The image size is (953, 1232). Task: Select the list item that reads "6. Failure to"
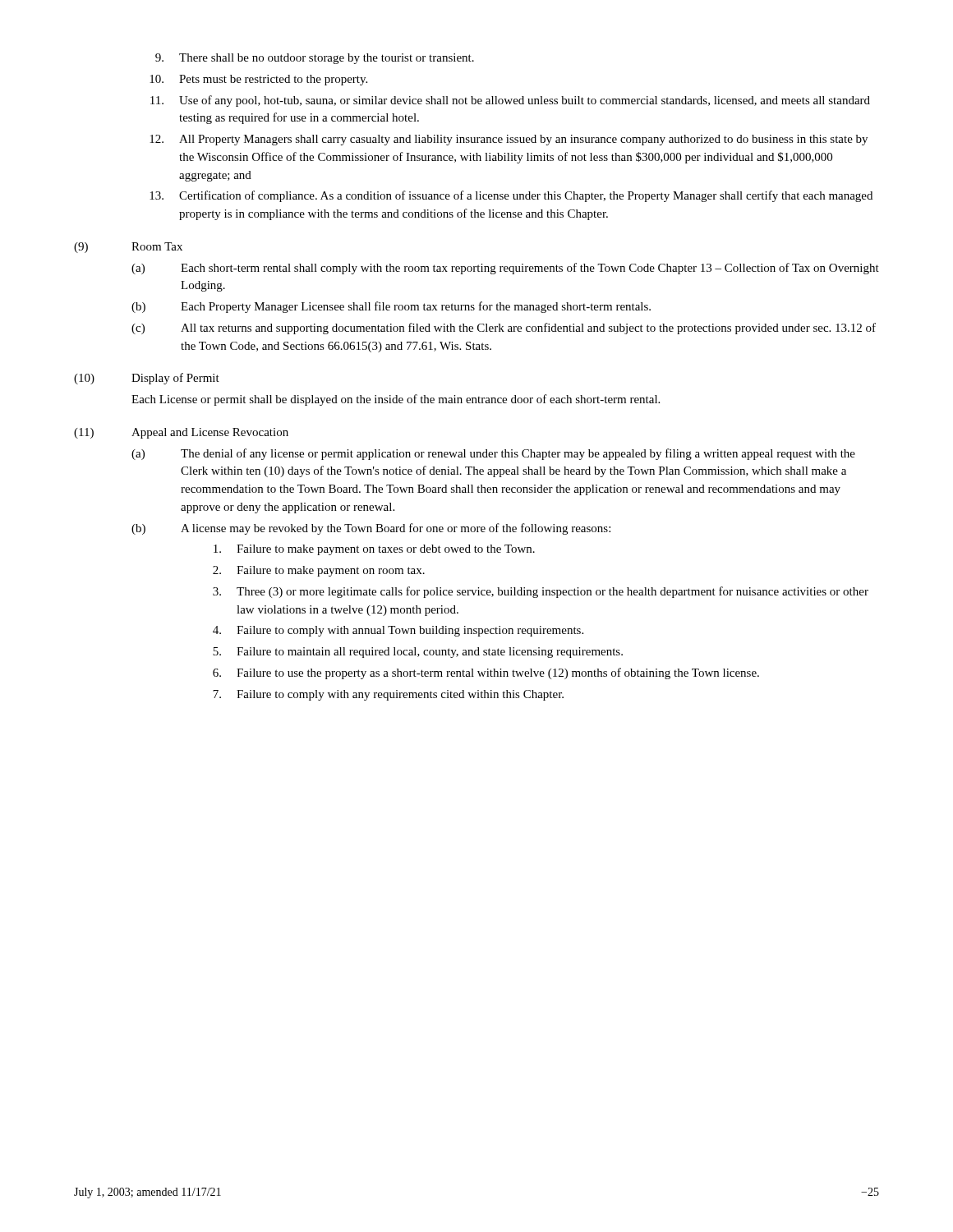(x=530, y=673)
